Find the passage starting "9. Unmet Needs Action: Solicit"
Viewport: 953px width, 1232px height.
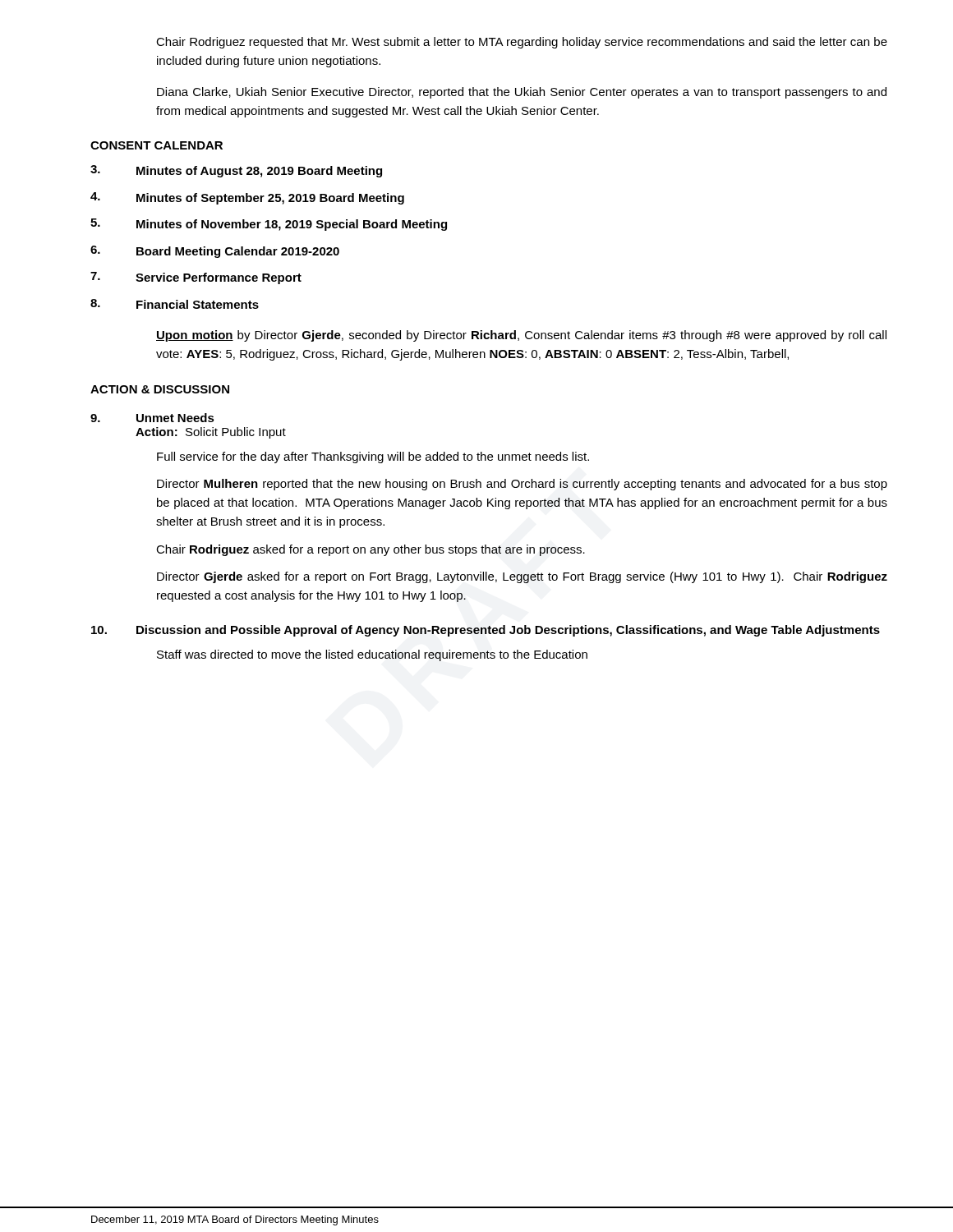coord(188,424)
